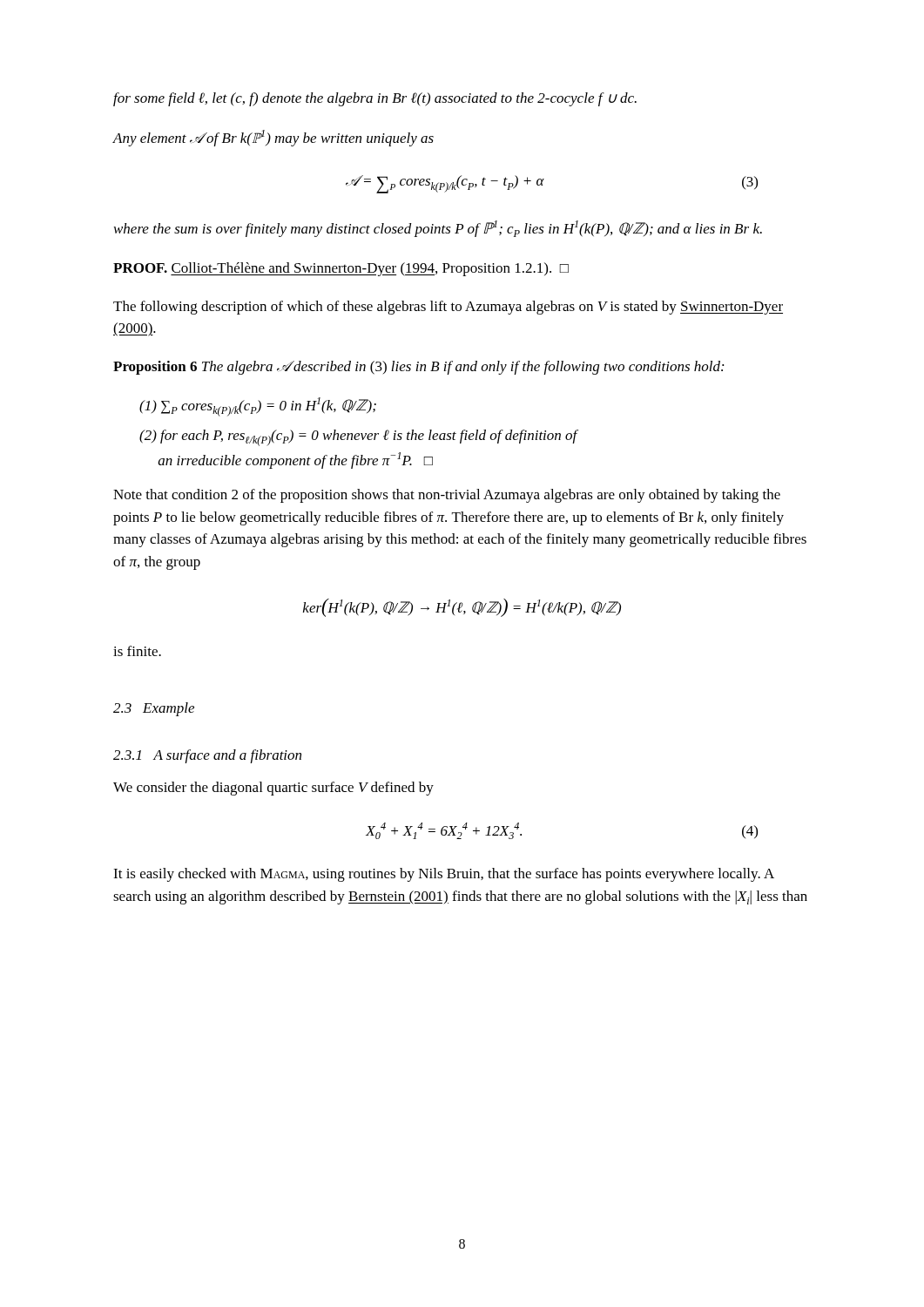Locate the text "2.3 Example"
Image resolution: width=924 pixels, height=1307 pixels.
click(x=154, y=708)
